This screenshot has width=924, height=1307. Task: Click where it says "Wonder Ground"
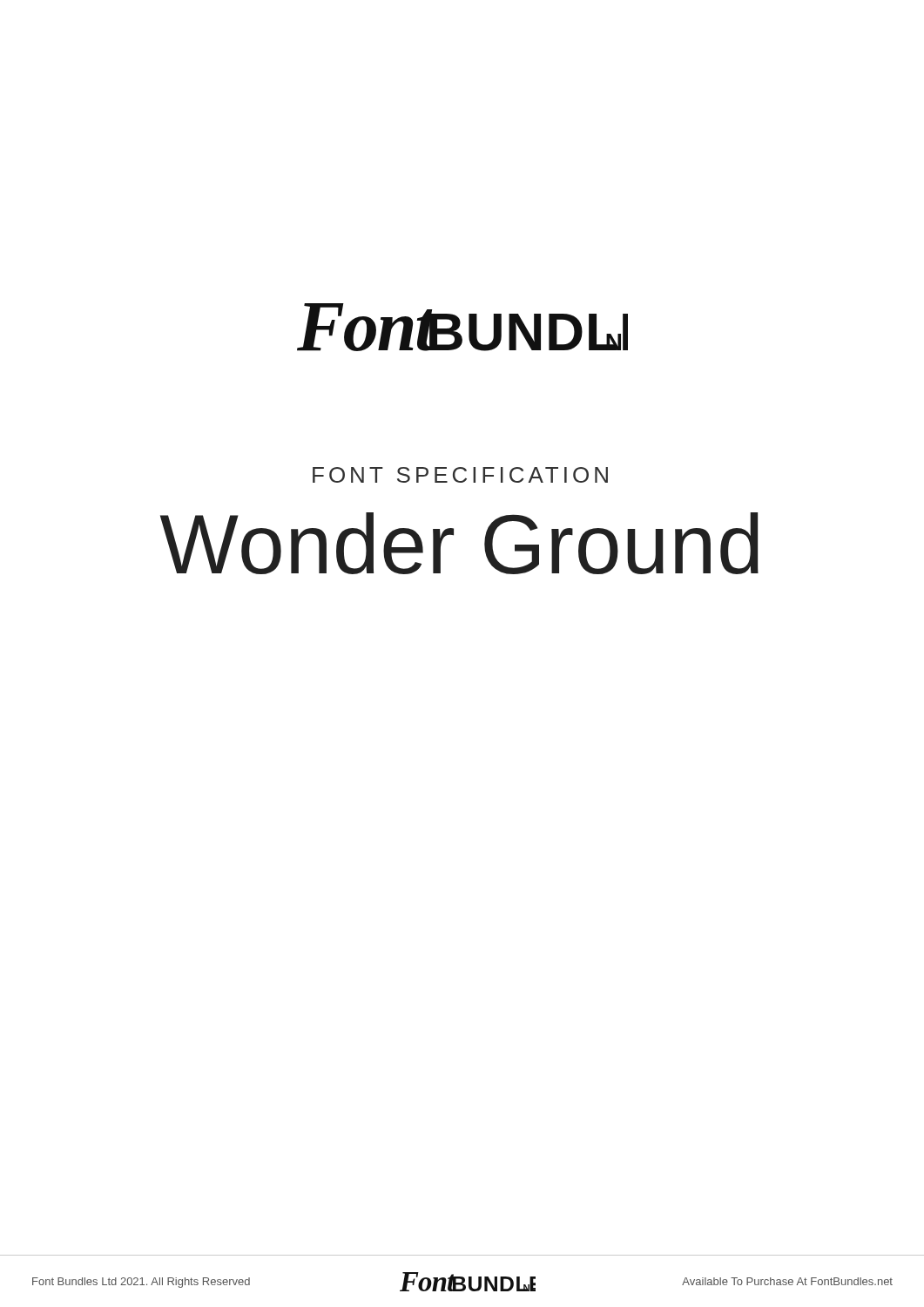(x=462, y=544)
